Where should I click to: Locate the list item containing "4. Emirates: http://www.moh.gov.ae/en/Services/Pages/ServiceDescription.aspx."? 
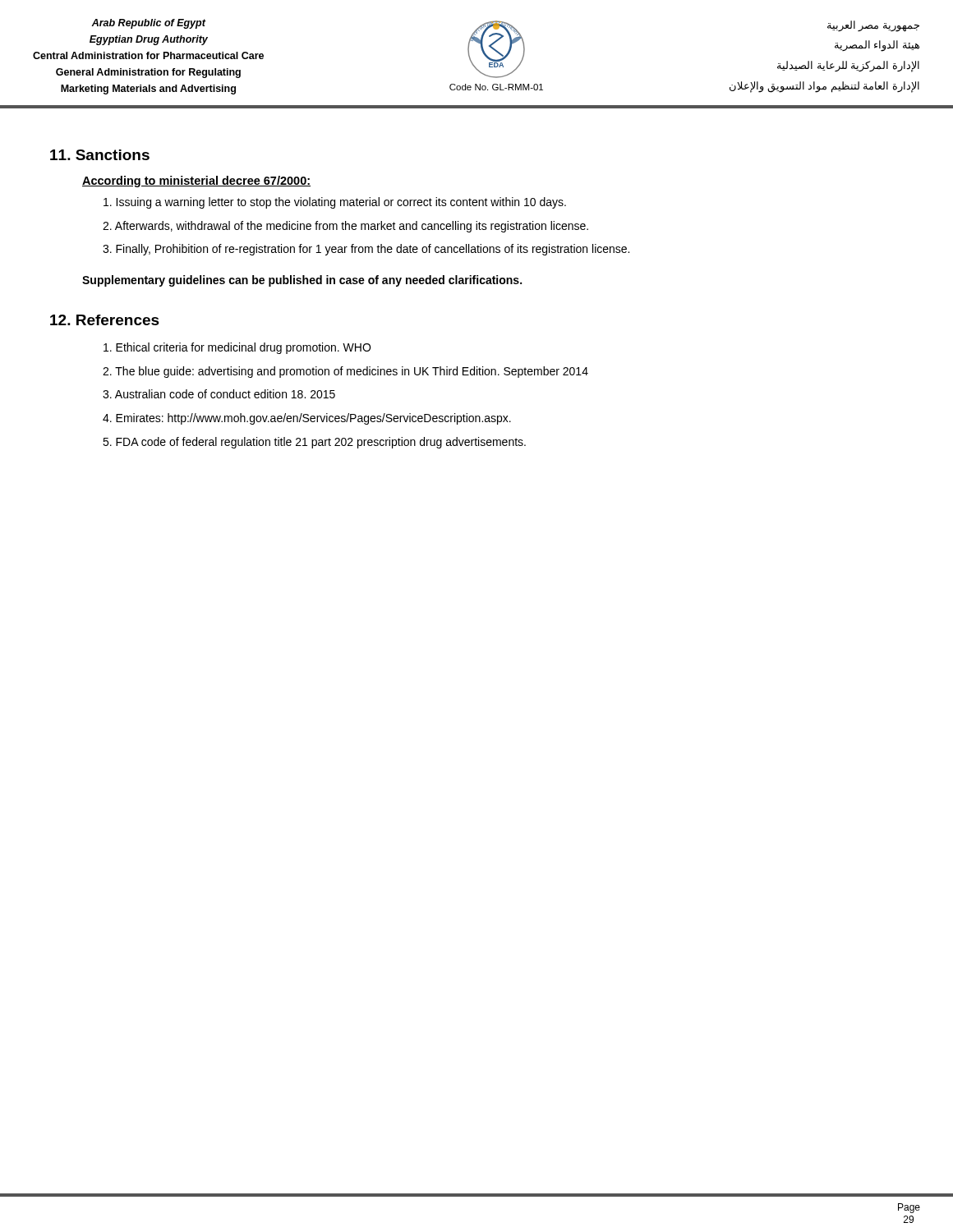(307, 418)
